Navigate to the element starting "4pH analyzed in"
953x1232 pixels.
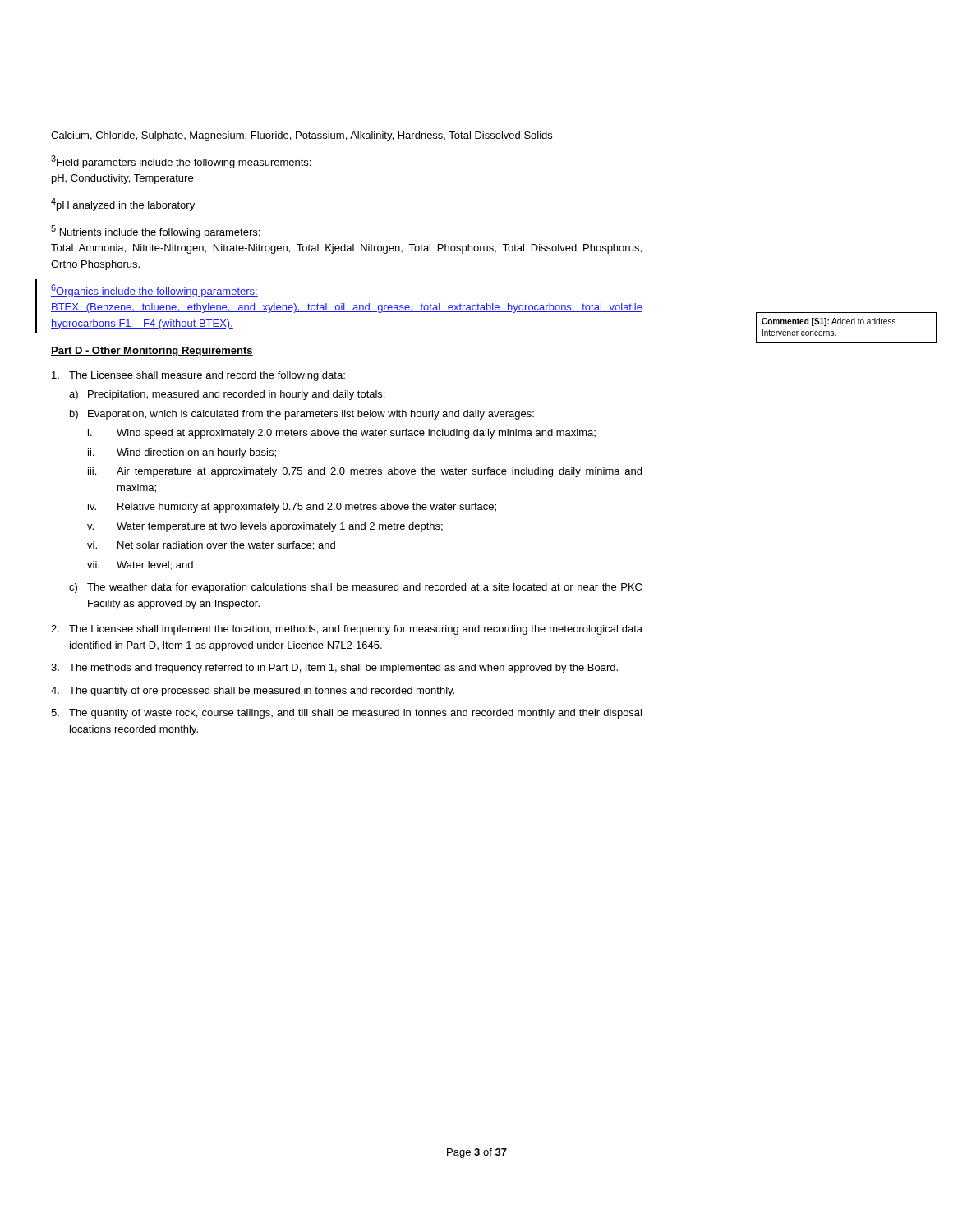coord(123,205)
